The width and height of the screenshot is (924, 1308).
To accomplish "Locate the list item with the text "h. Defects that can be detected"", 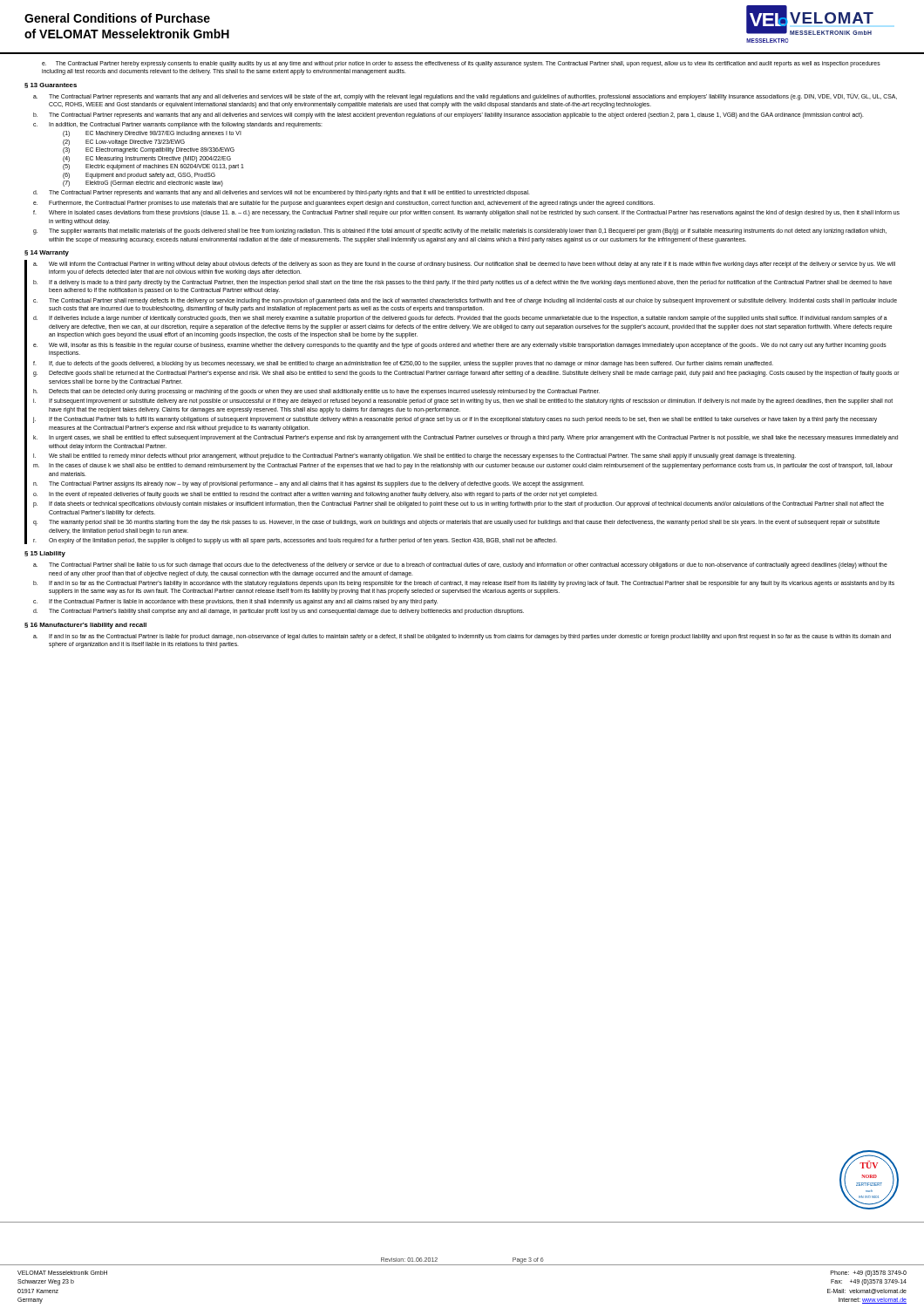I will coord(317,391).
